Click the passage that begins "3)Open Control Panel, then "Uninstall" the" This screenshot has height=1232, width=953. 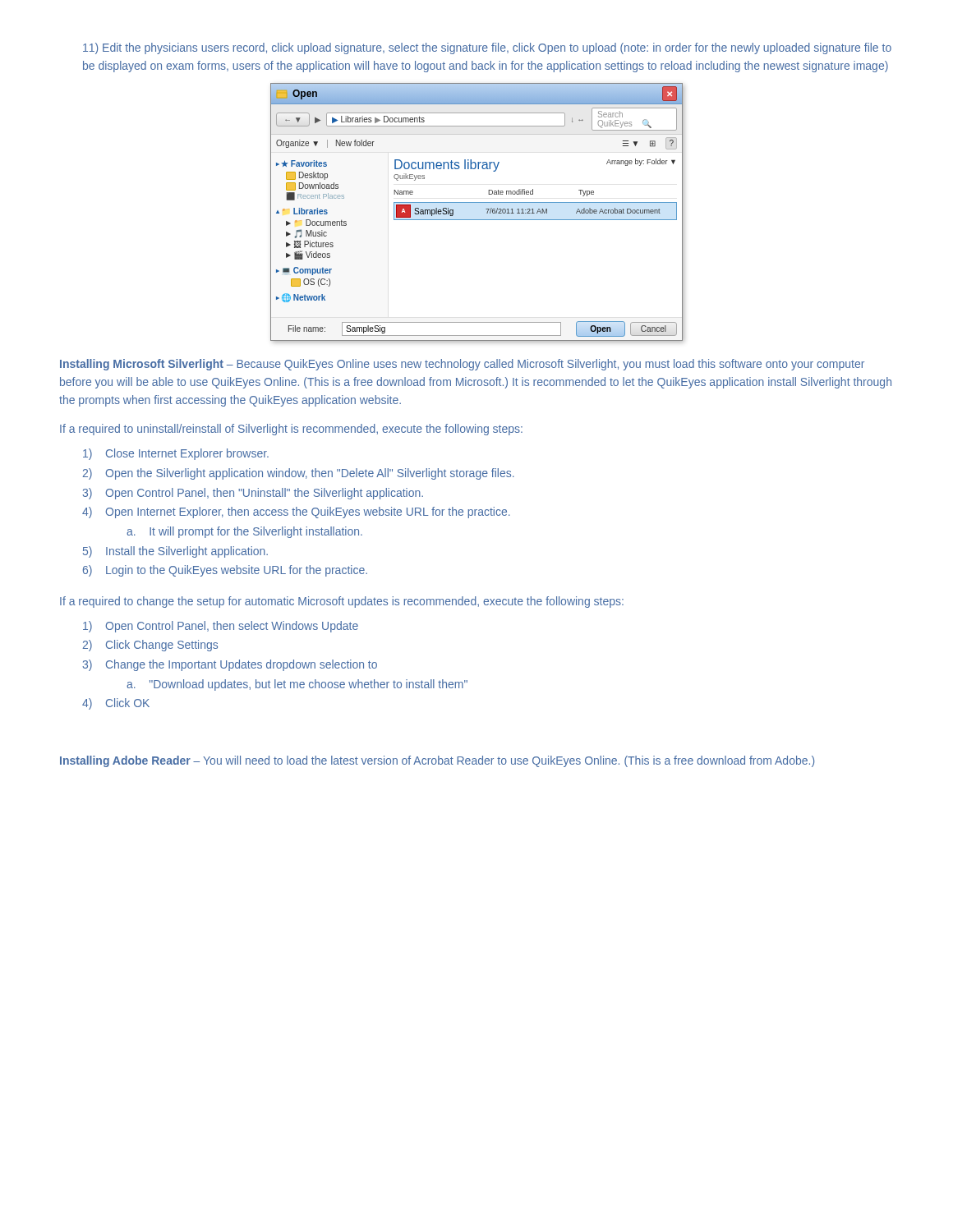coord(242,493)
